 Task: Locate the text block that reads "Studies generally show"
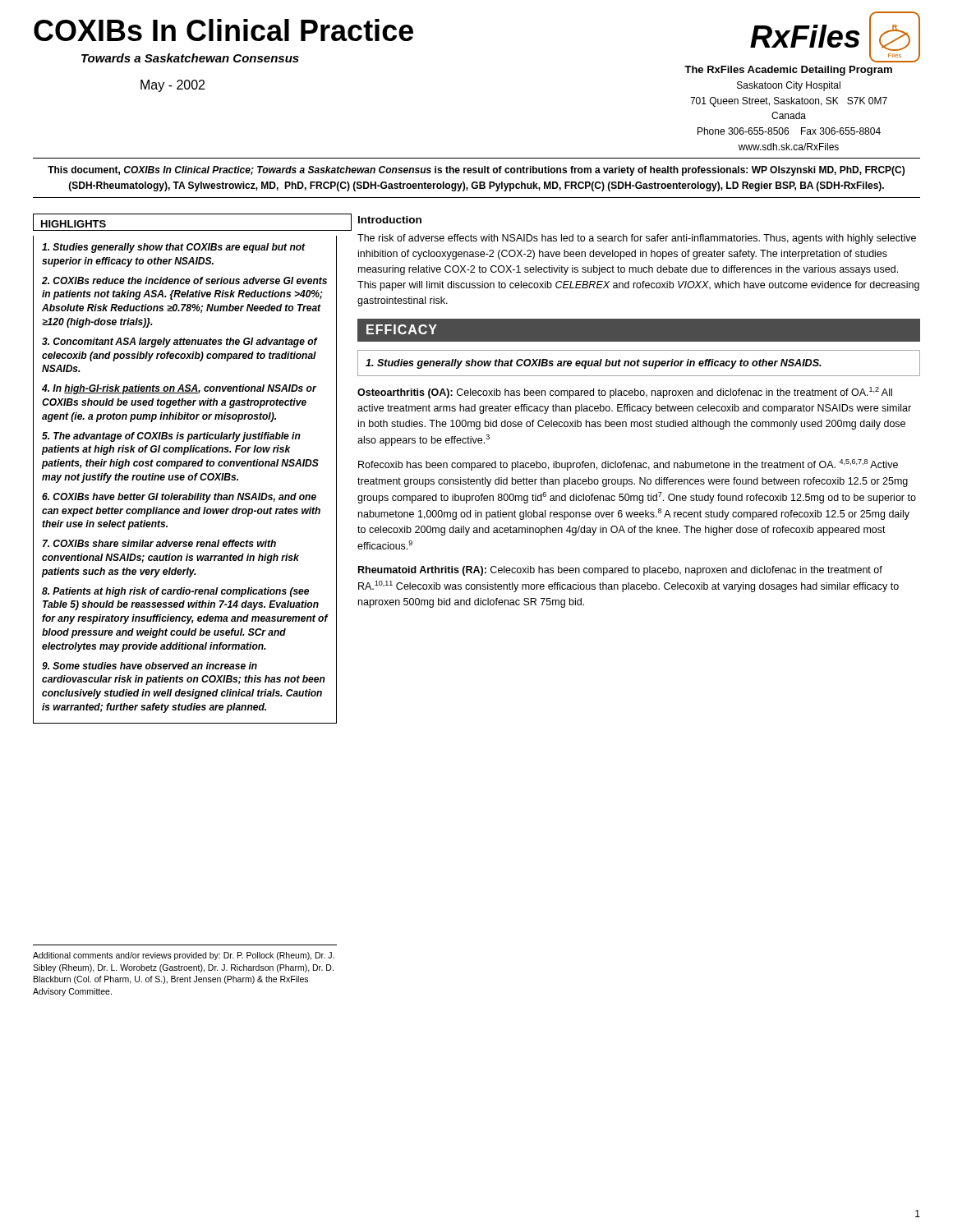(594, 363)
